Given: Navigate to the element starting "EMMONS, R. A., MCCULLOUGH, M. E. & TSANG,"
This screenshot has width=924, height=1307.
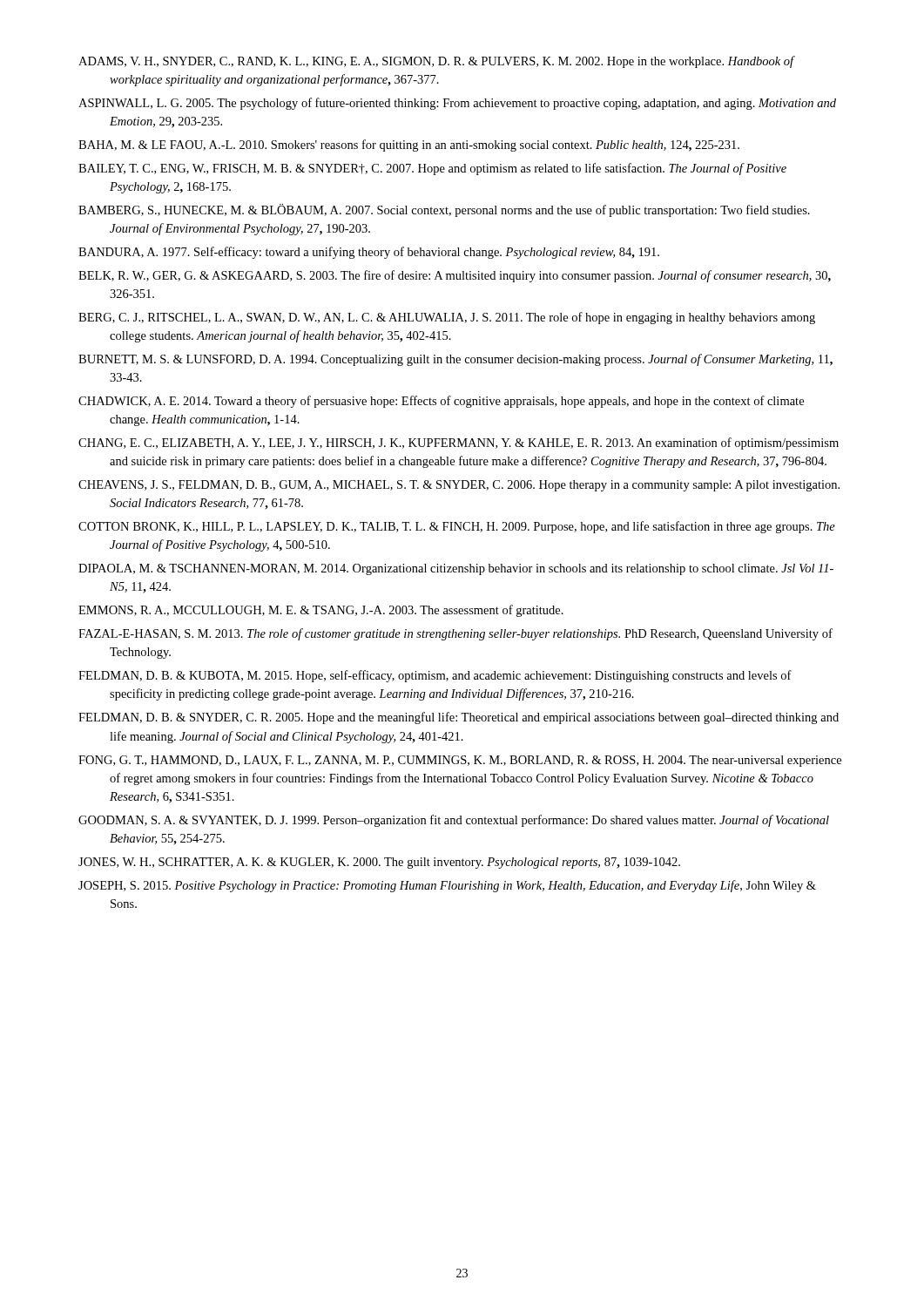Looking at the screenshot, I should (321, 610).
